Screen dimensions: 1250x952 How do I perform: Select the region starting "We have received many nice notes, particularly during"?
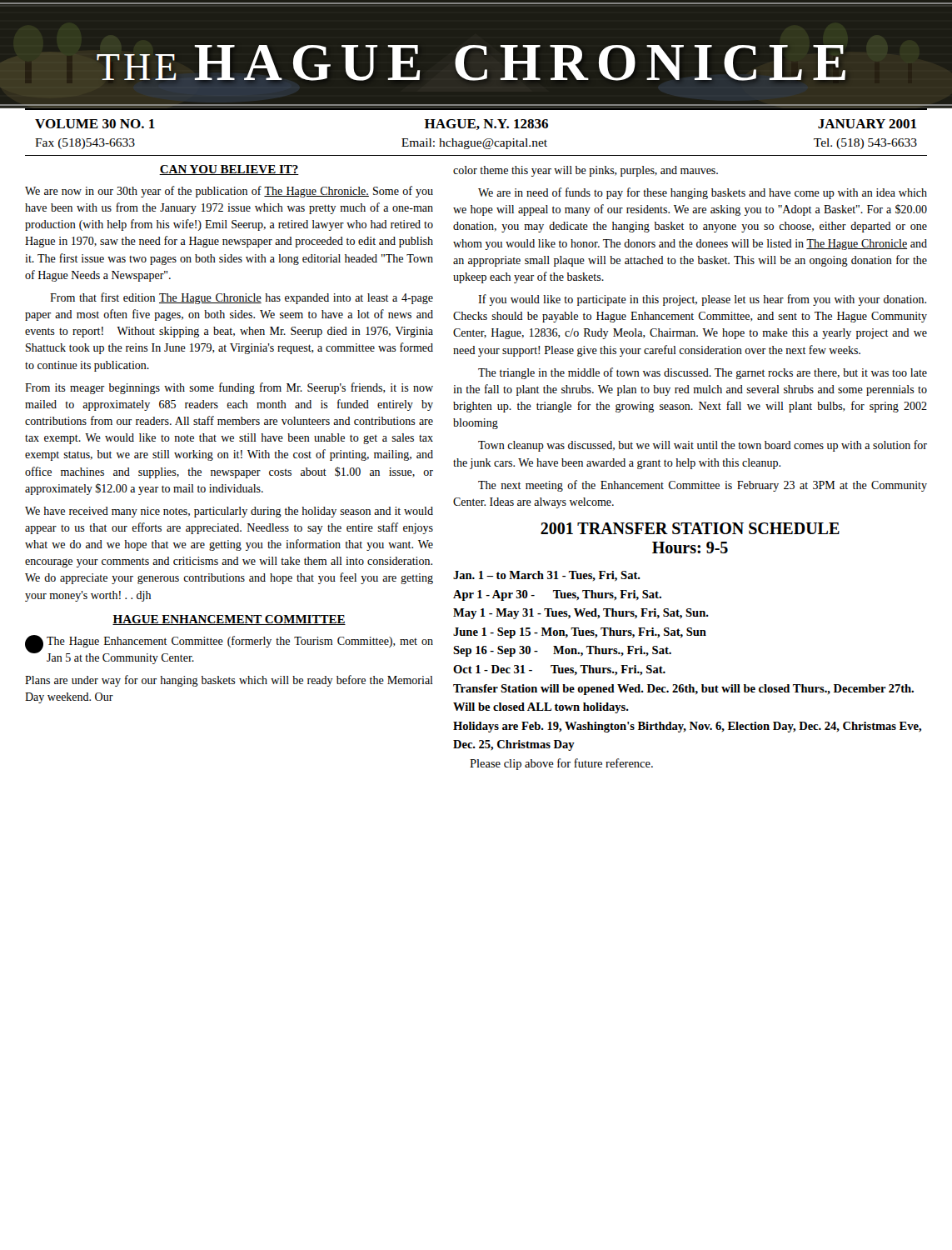229,554
